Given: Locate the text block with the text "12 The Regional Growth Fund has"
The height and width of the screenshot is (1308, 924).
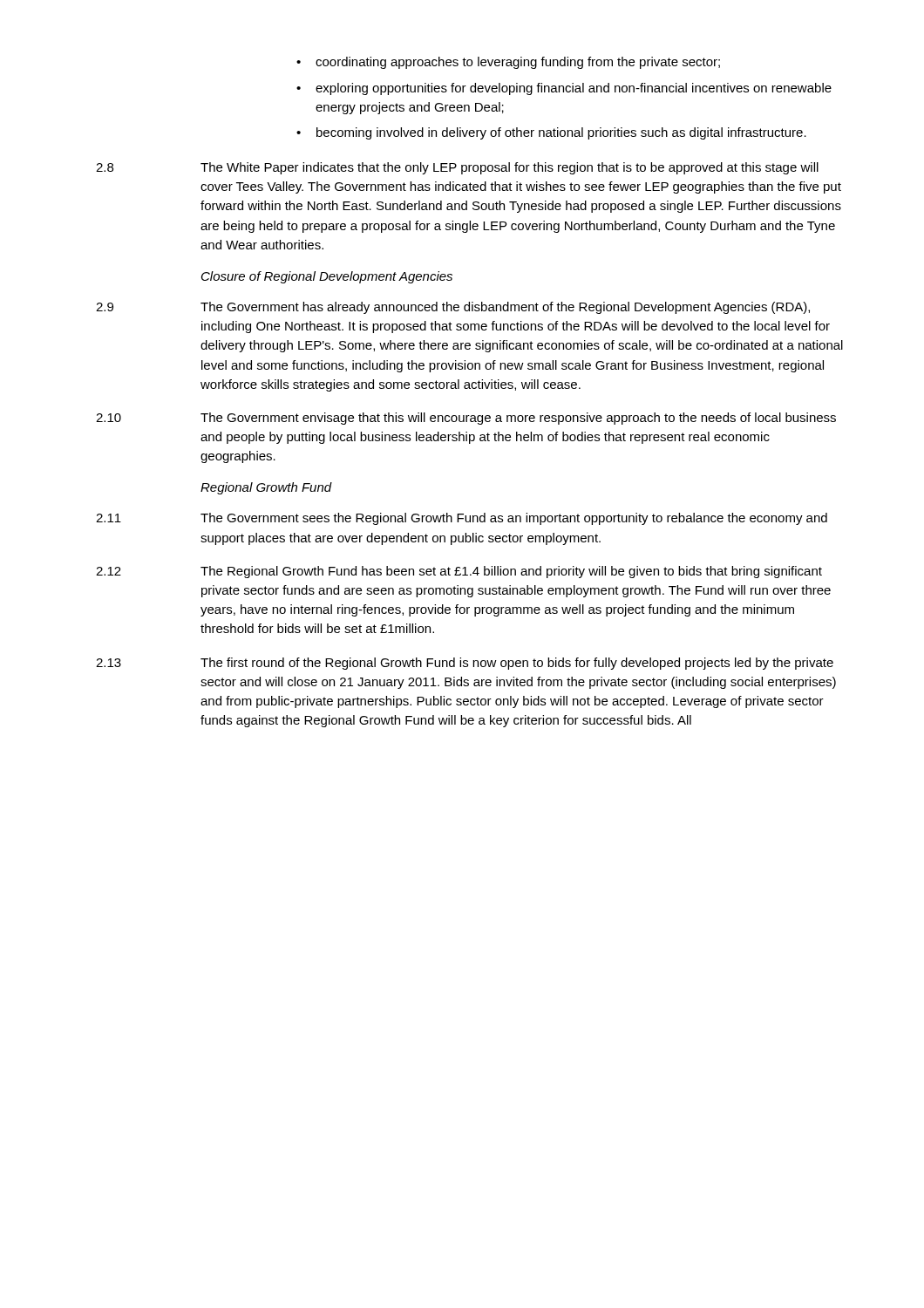Looking at the screenshot, I should point(471,600).
